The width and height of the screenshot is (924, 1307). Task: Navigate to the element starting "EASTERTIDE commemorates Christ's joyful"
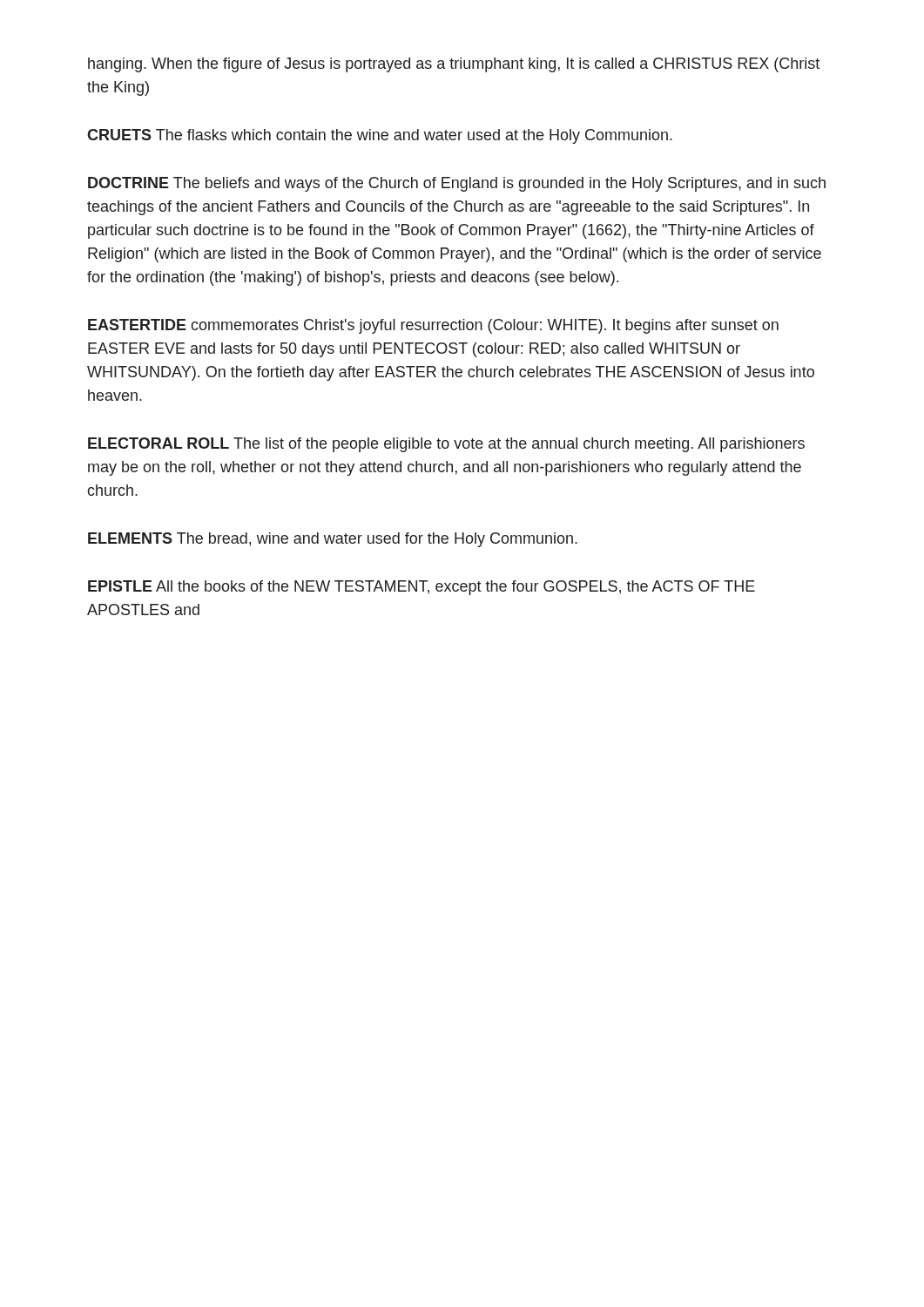(451, 360)
